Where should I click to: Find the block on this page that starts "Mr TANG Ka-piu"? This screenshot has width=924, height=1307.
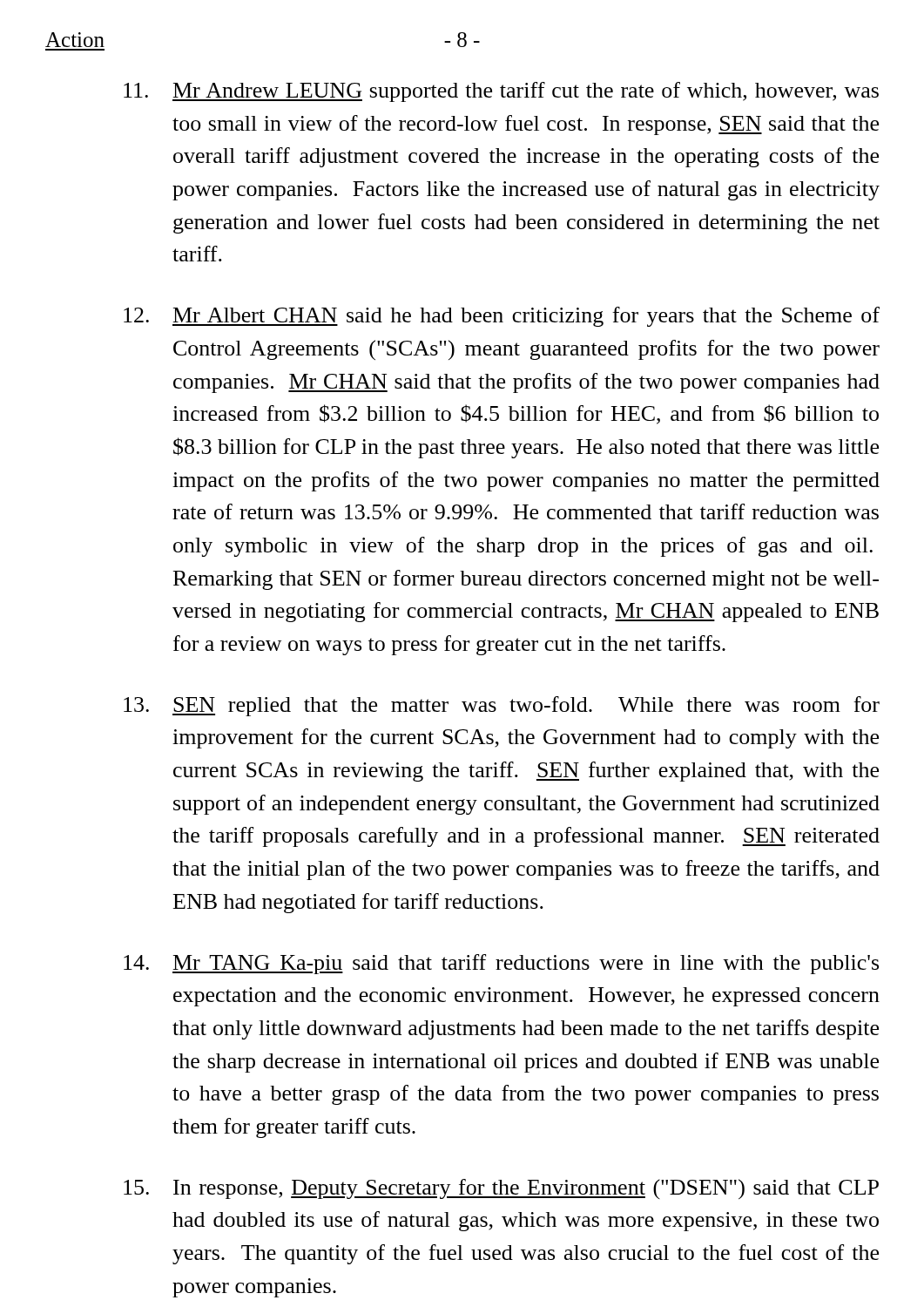point(501,1044)
